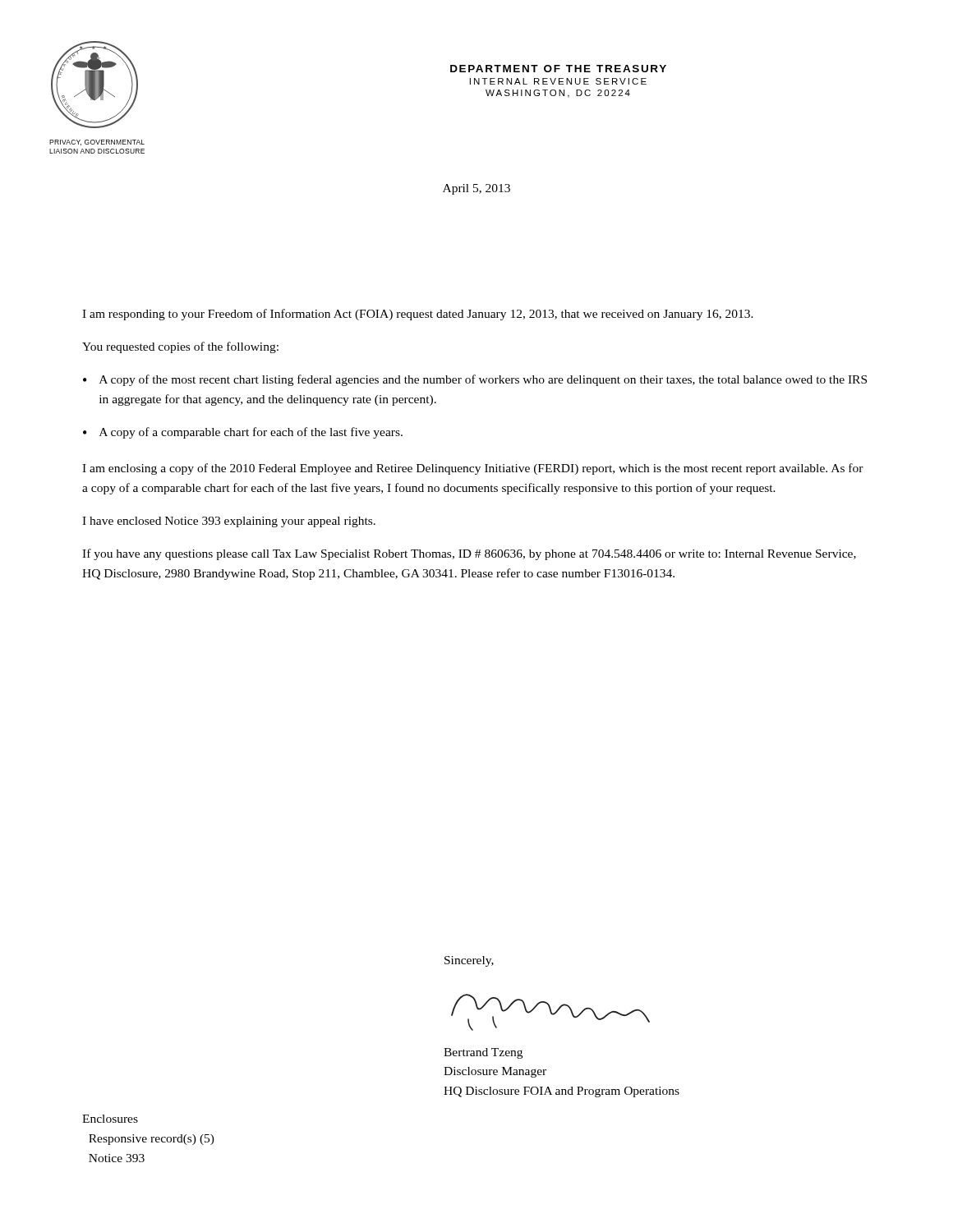953x1232 pixels.
Task: Locate the text starting "I am responding to your Freedom of Information"
Action: click(476, 314)
